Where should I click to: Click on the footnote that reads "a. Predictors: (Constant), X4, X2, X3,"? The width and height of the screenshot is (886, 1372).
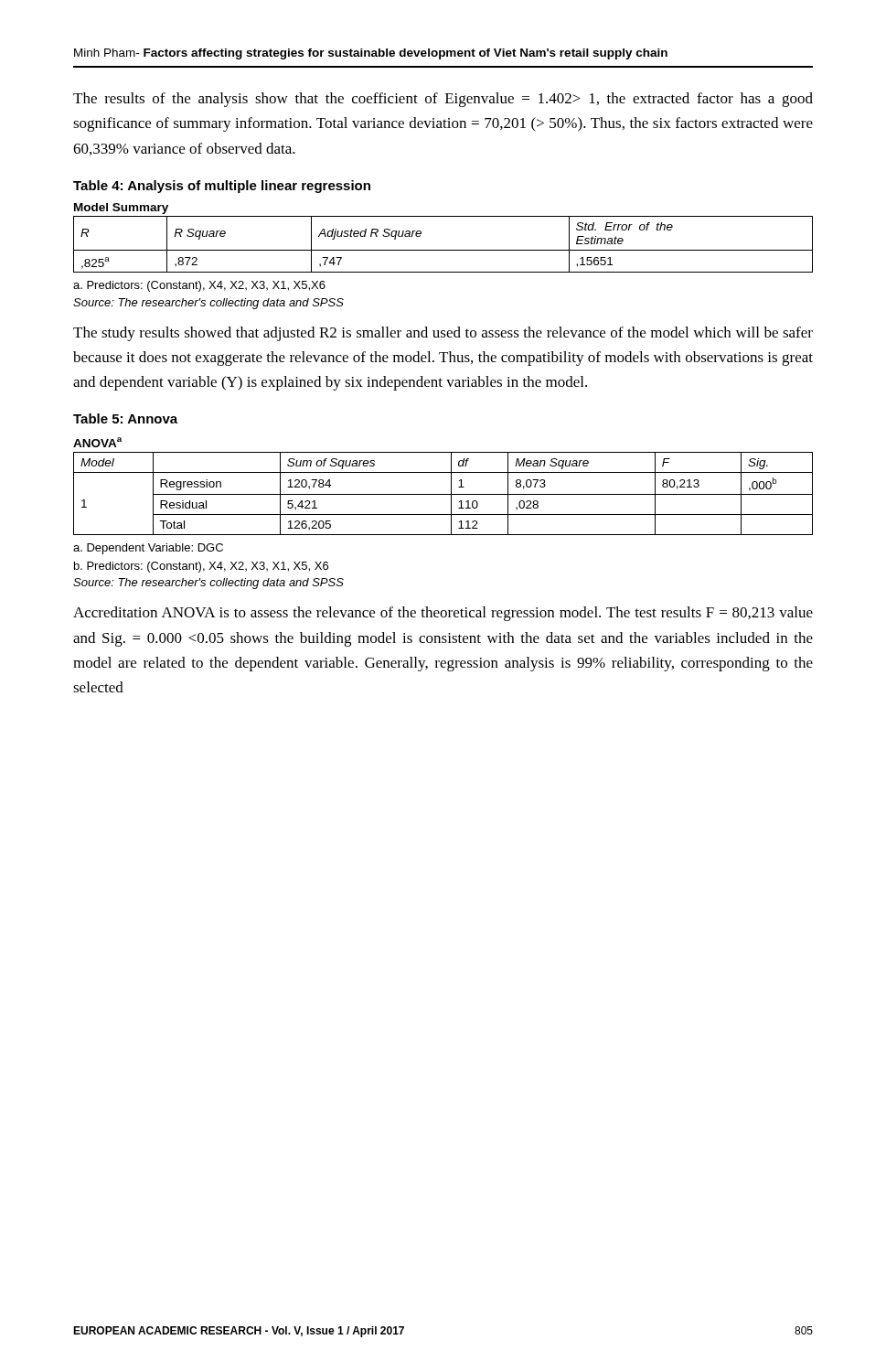(x=199, y=285)
